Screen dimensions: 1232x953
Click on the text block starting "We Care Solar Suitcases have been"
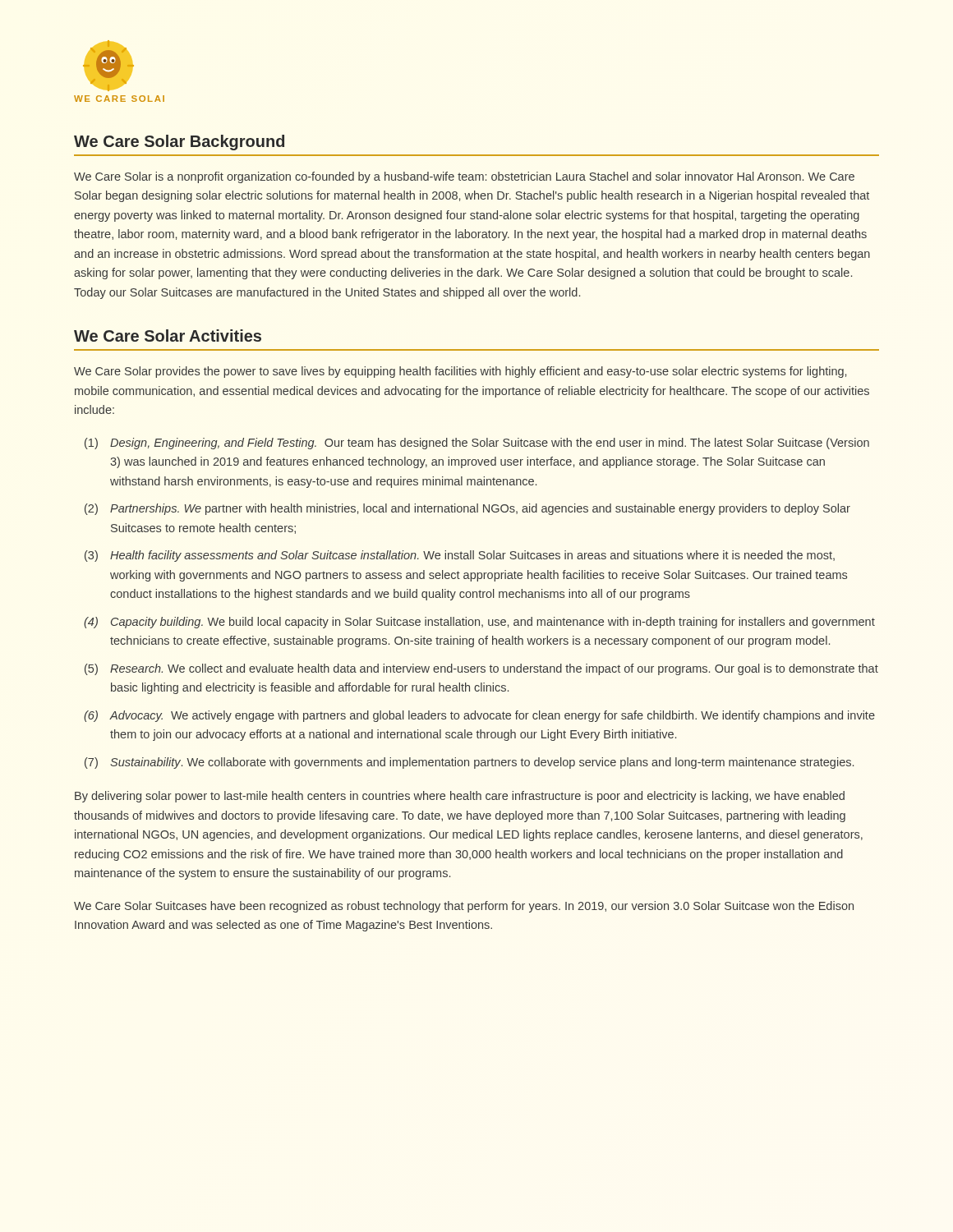464,915
